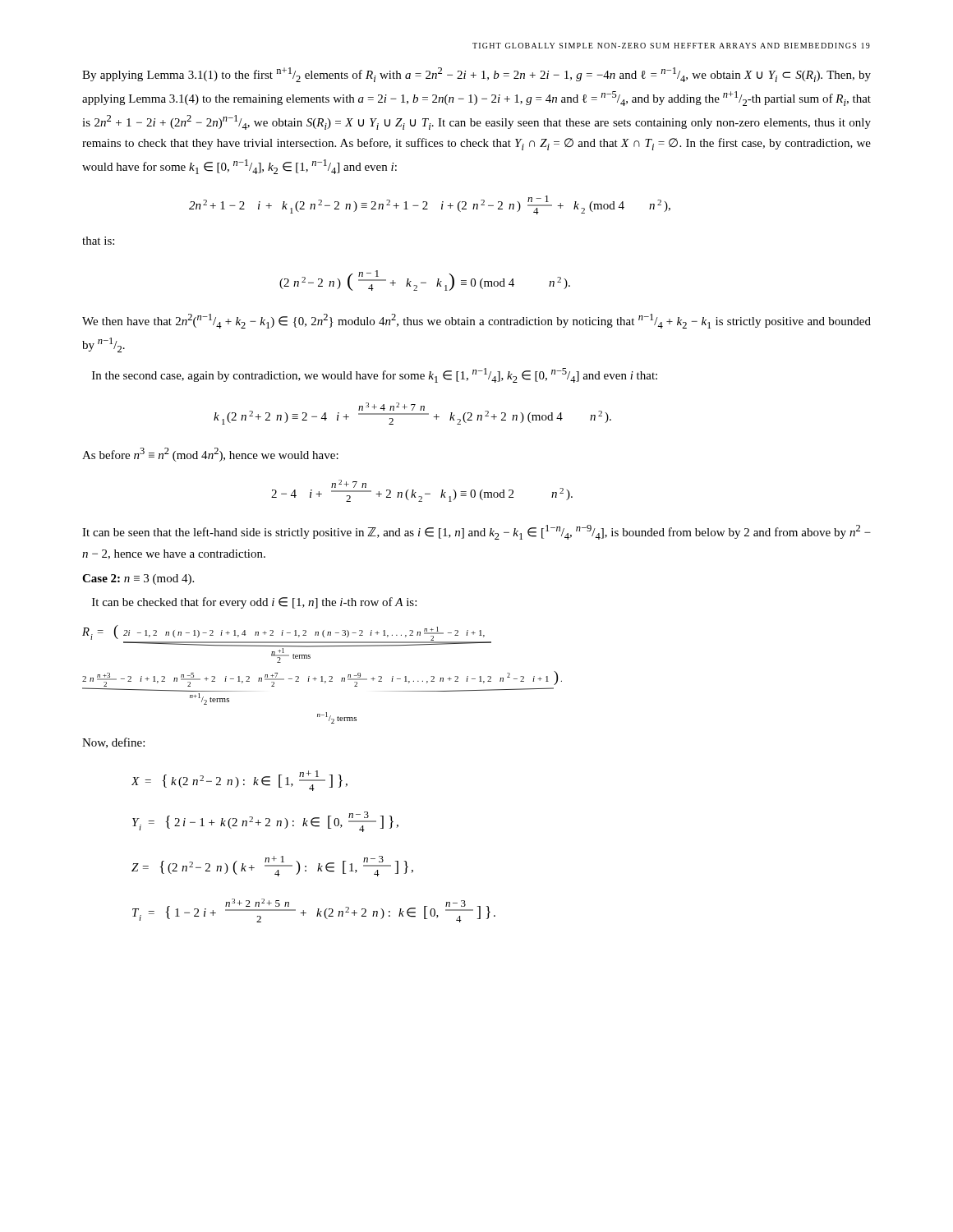Find the formula on this page that starts "2 − 4 i"
This screenshot has height=1232, width=953.
[x=476, y=490]
